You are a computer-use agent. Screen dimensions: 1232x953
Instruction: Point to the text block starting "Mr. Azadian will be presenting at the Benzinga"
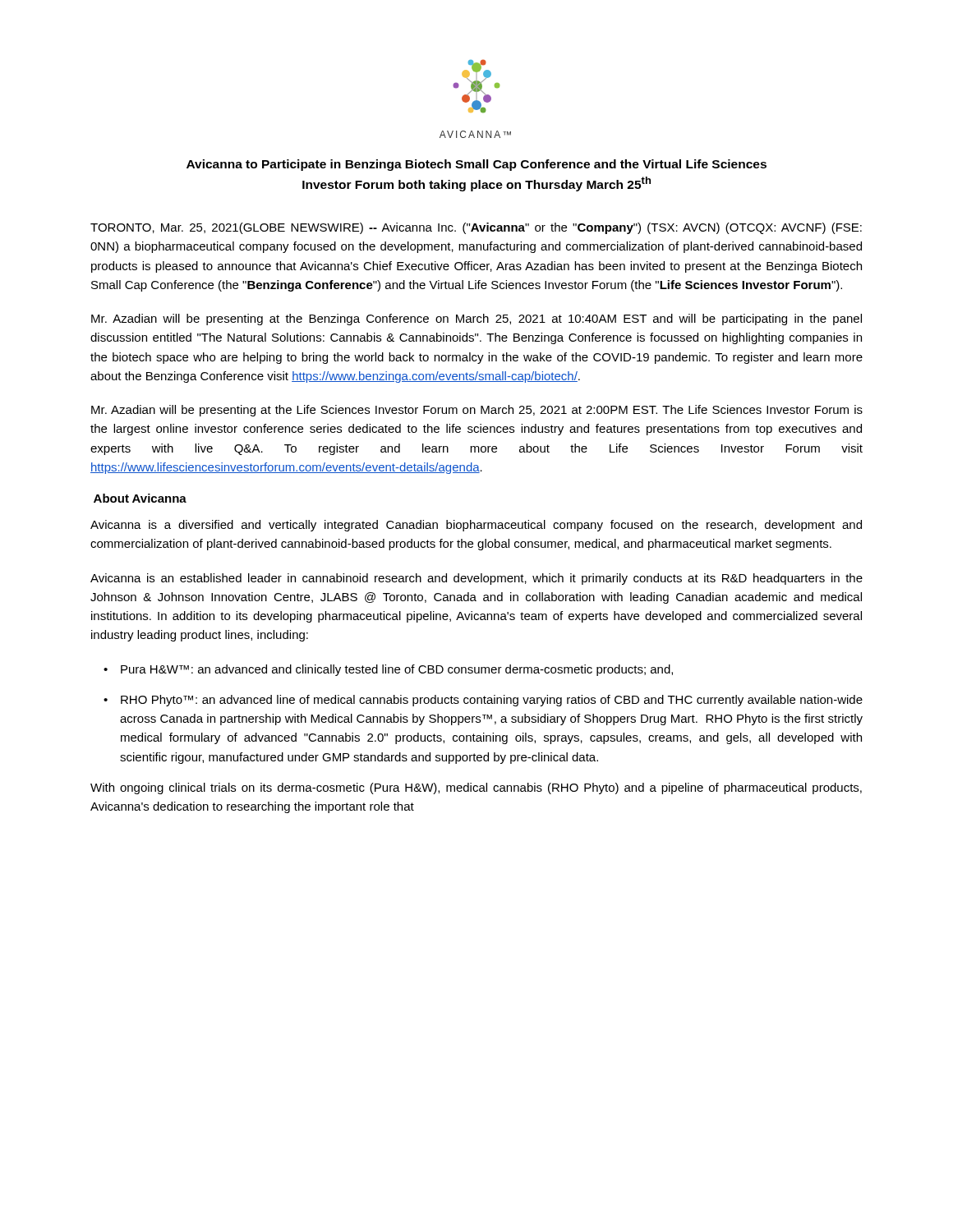click(x=476, y=347)
